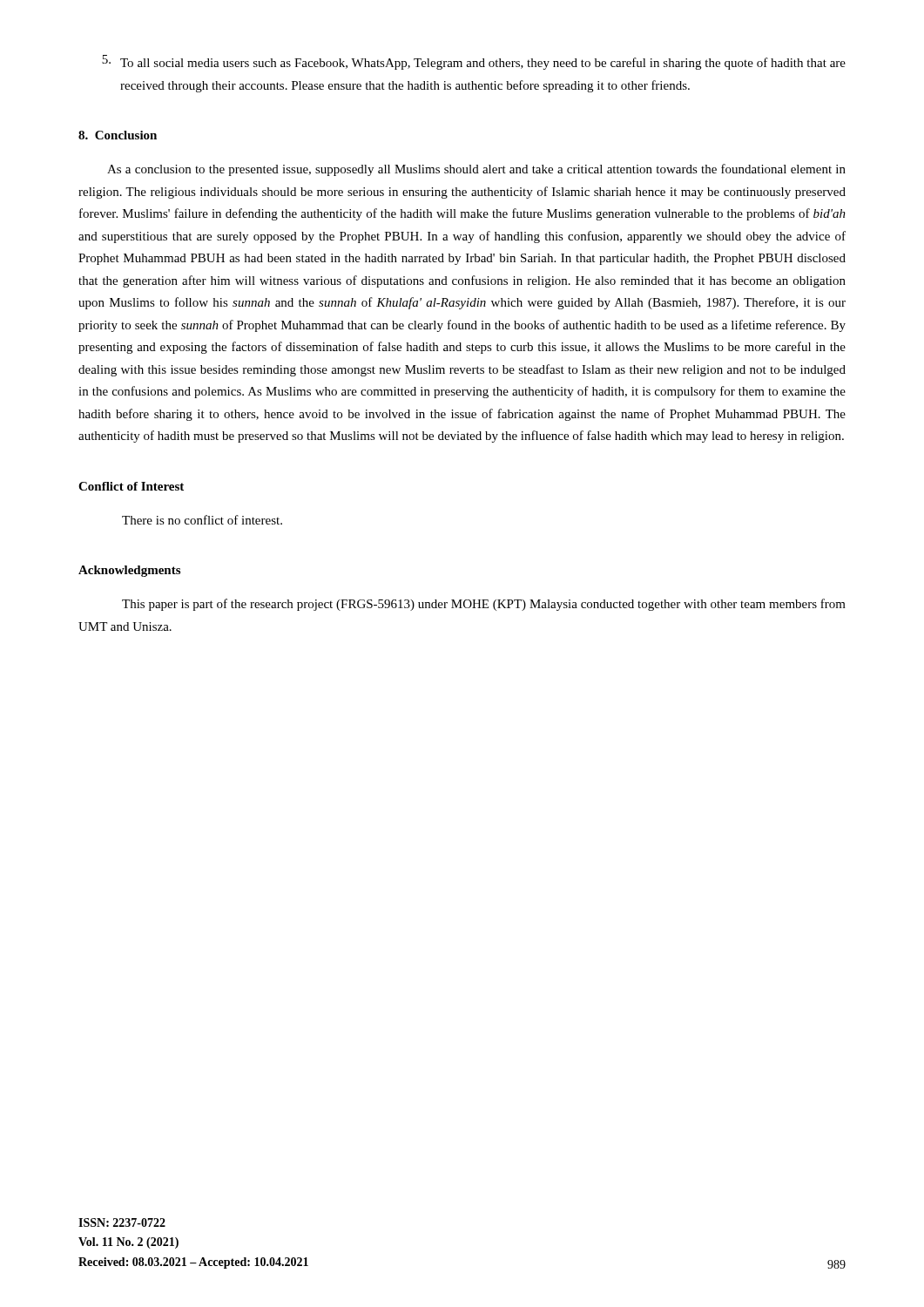Locate the text block containing "As a conclusion to the presented issue,"

coord(462,302)
